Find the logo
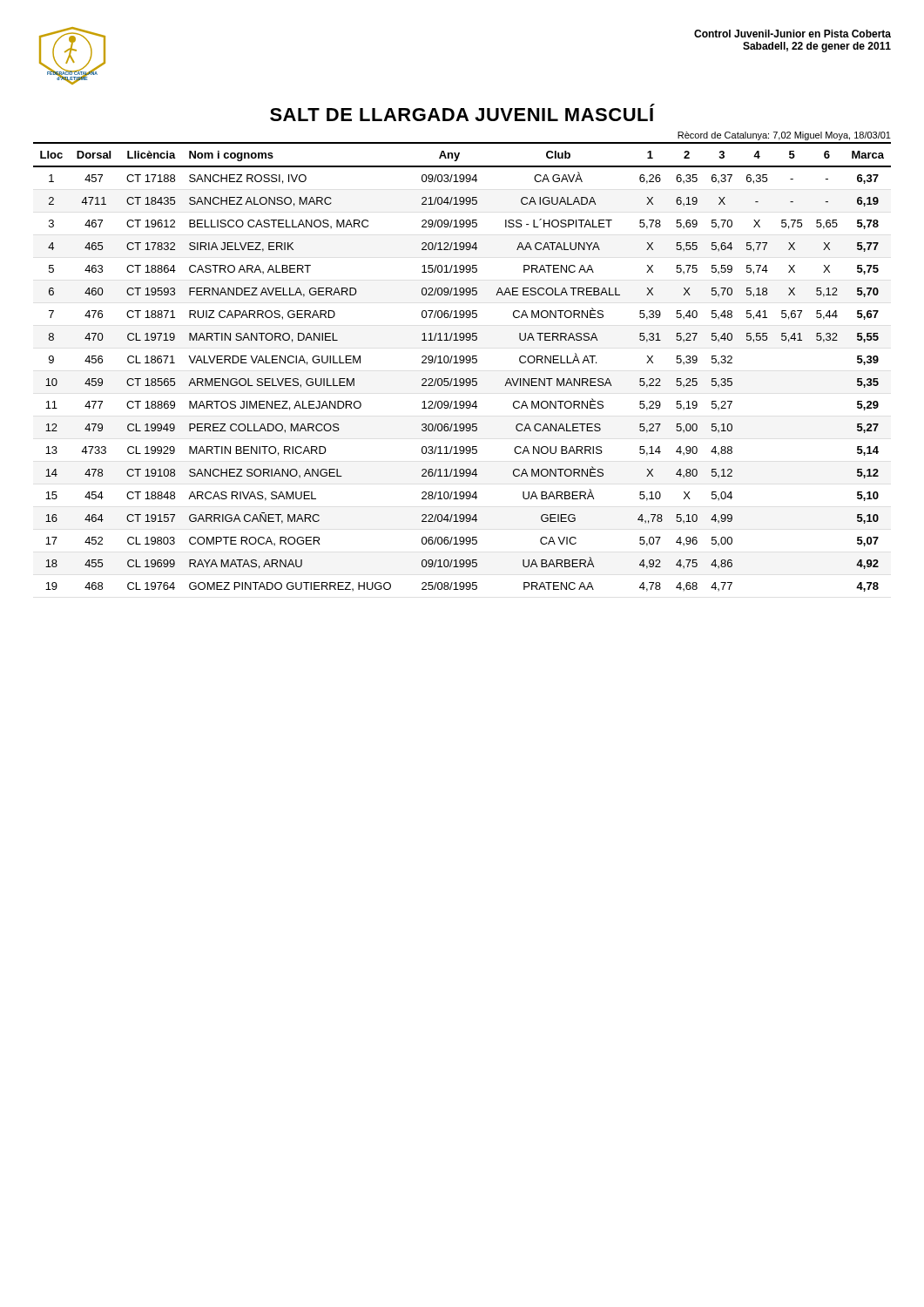This screenshot has height=1307, width=924. pyautogui.click(x=72, y=56)
